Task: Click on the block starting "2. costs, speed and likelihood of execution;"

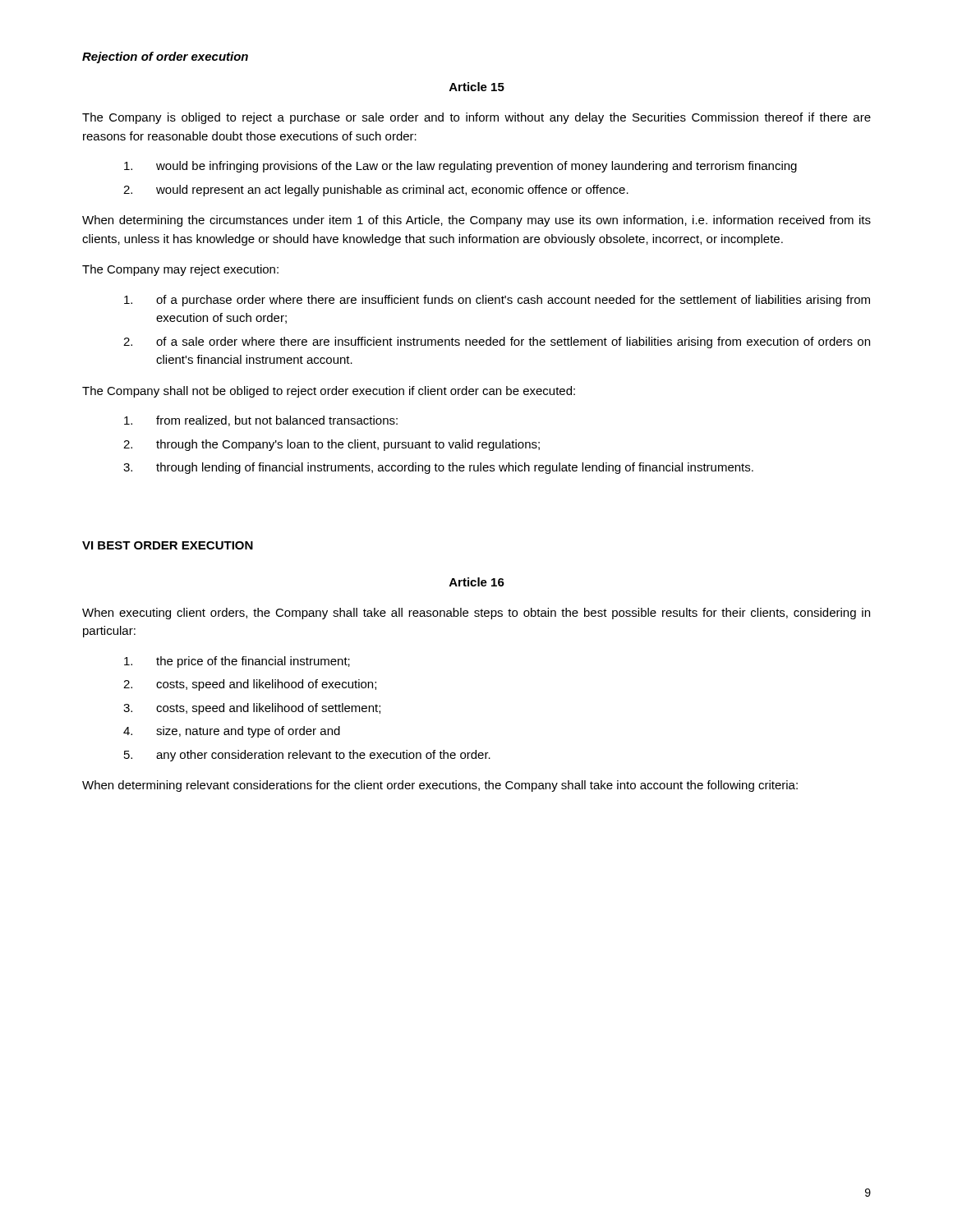Action: (x=250, y=685)
